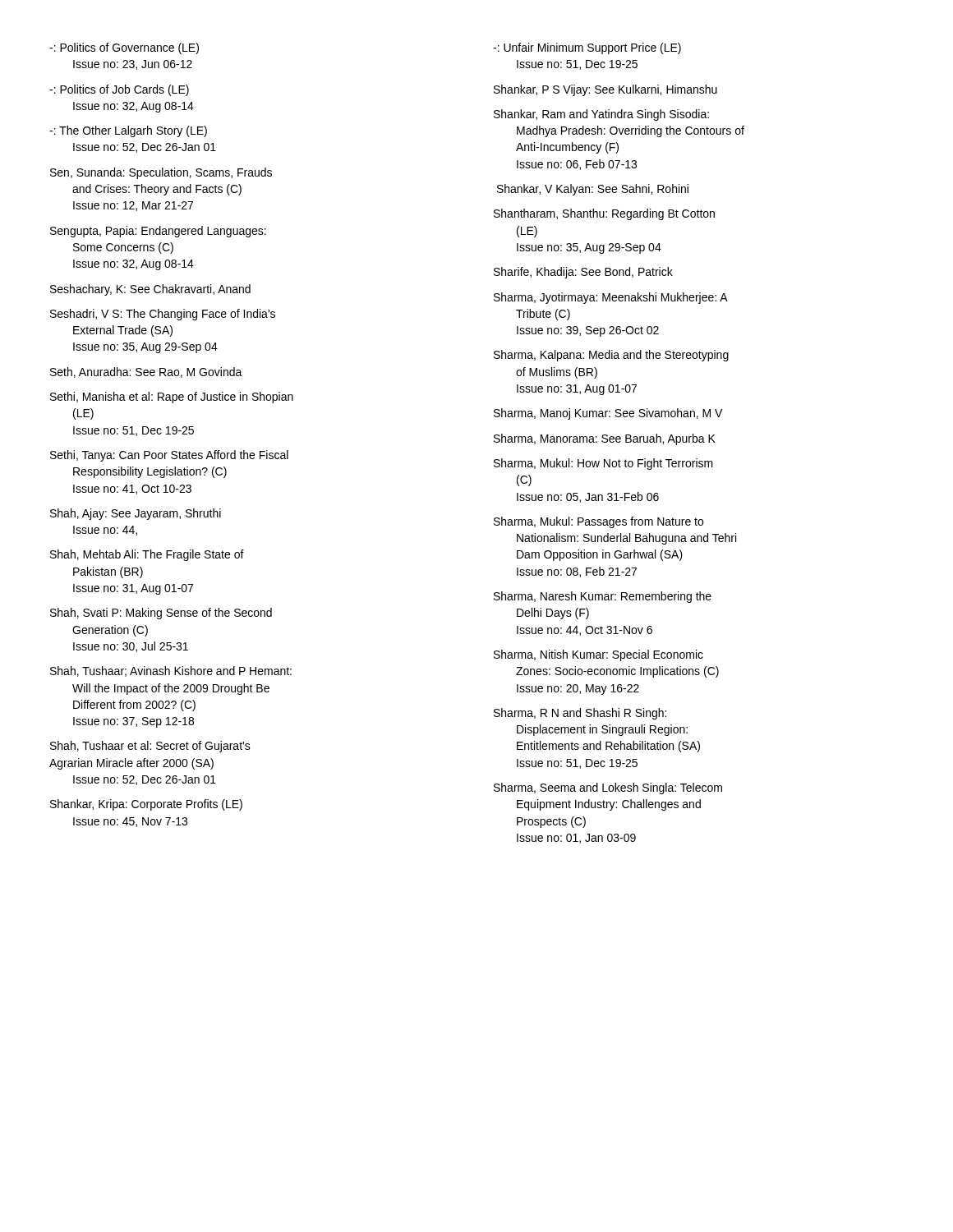Where is the passage that starts "Shankar, Kripa: Corporate Profits (LE) Issue"?
This screenshot has width=953, height=1232.
[146, 813]
